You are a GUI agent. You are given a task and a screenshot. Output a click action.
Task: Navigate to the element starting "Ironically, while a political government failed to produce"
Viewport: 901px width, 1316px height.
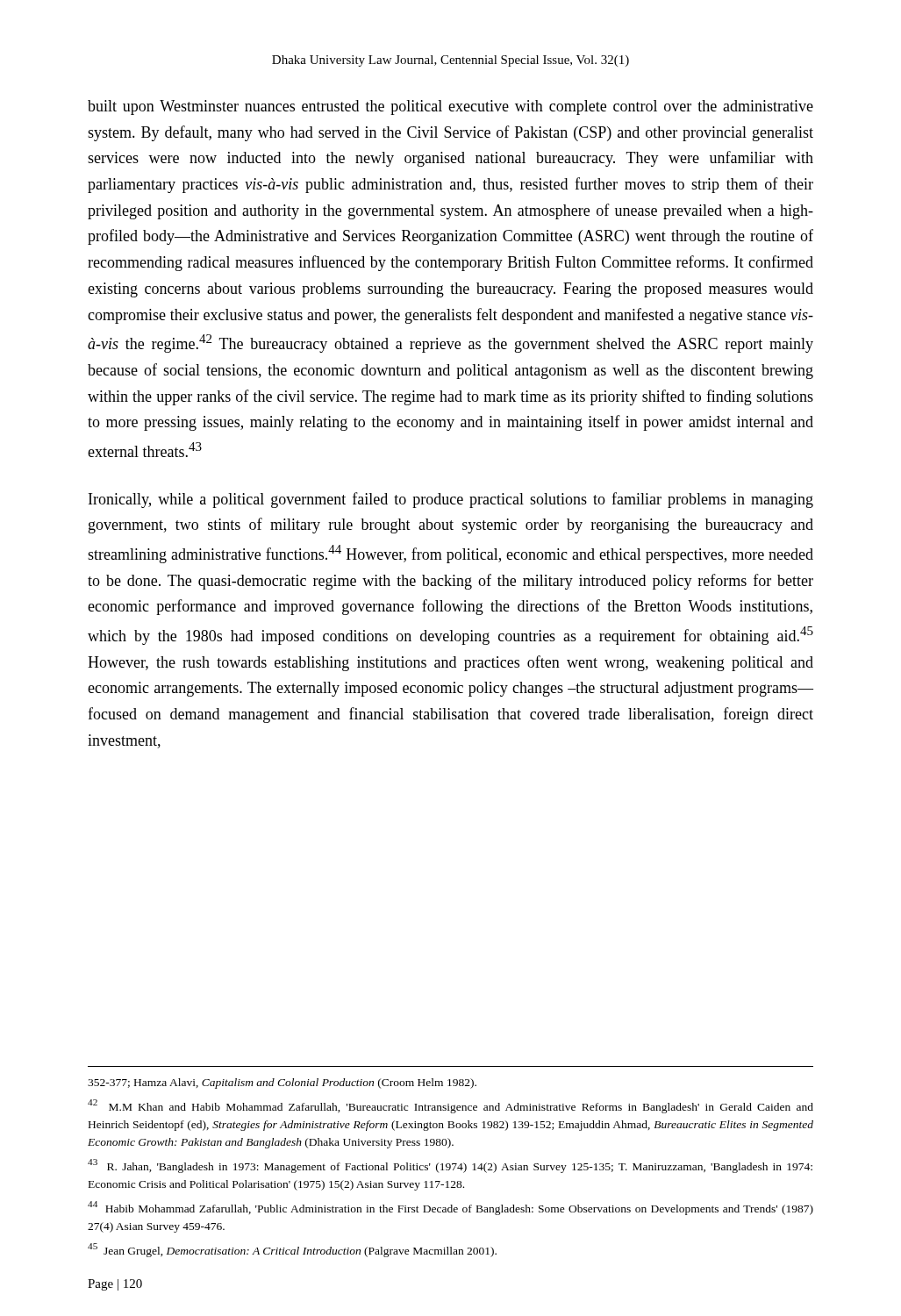[x=450, y=620]
